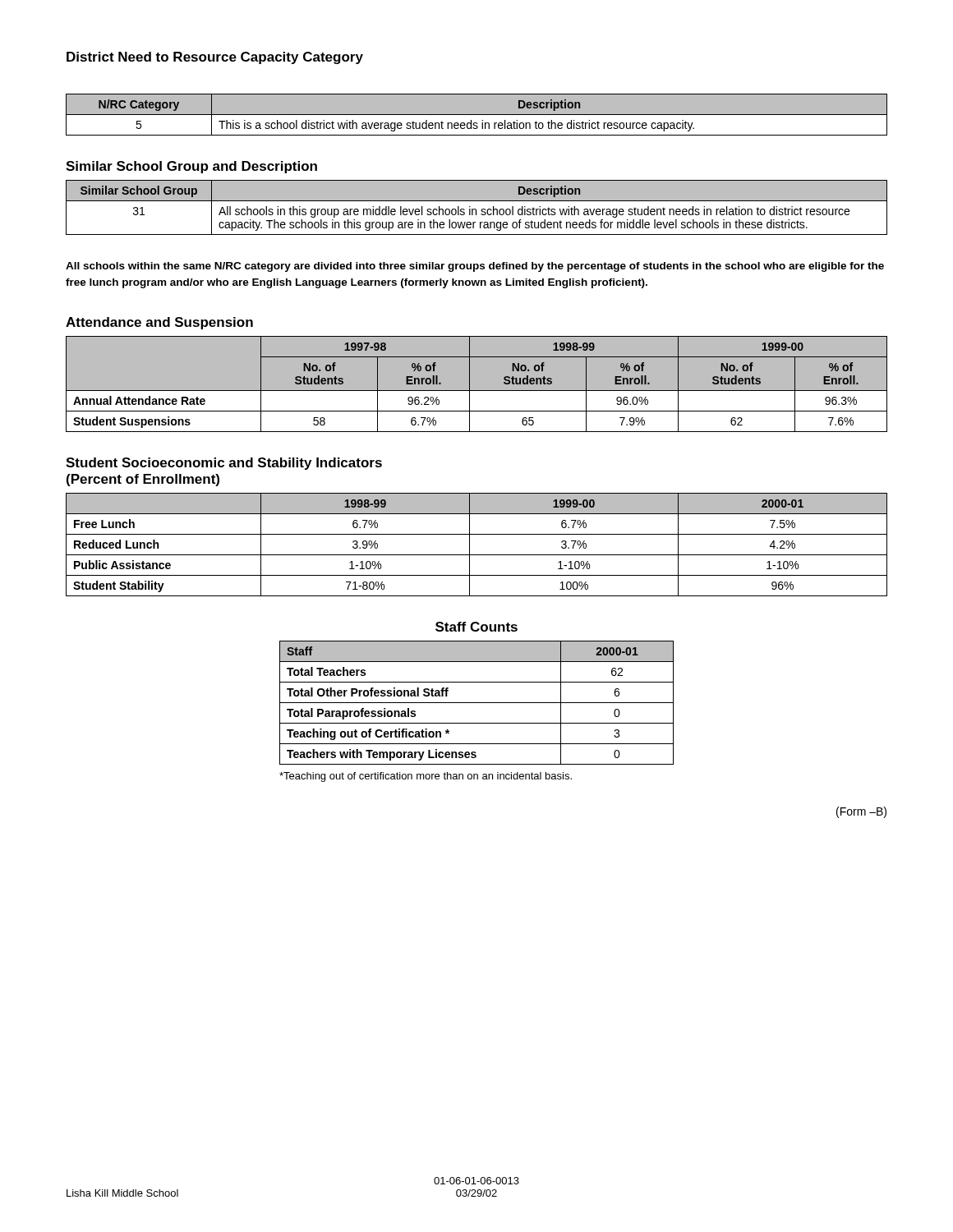Click on the table containing "Public Assistance"
This screenshot has width=953, height=1232.
pos(476,544)
